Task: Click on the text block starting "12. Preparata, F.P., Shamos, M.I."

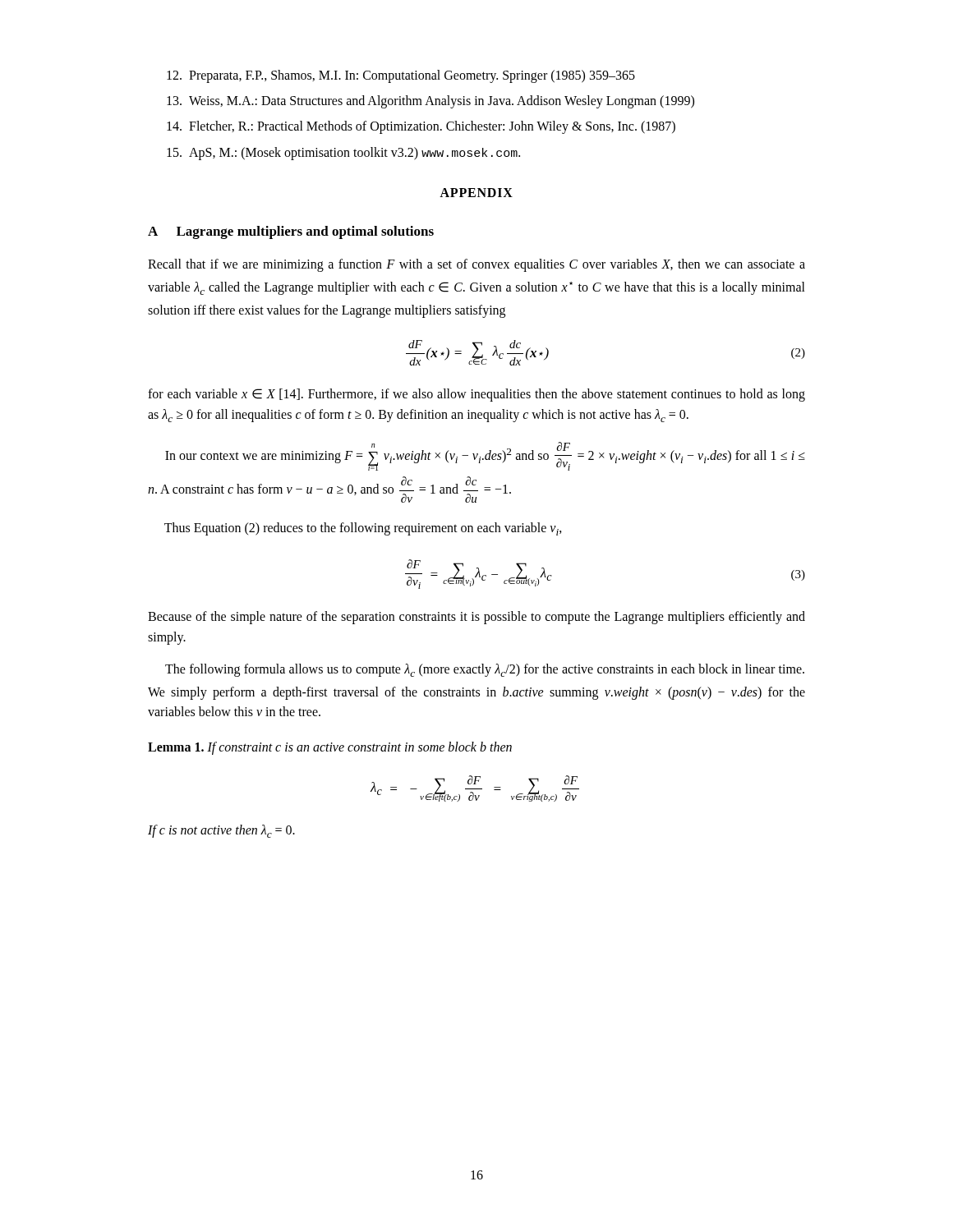Action: click(476, 75)
